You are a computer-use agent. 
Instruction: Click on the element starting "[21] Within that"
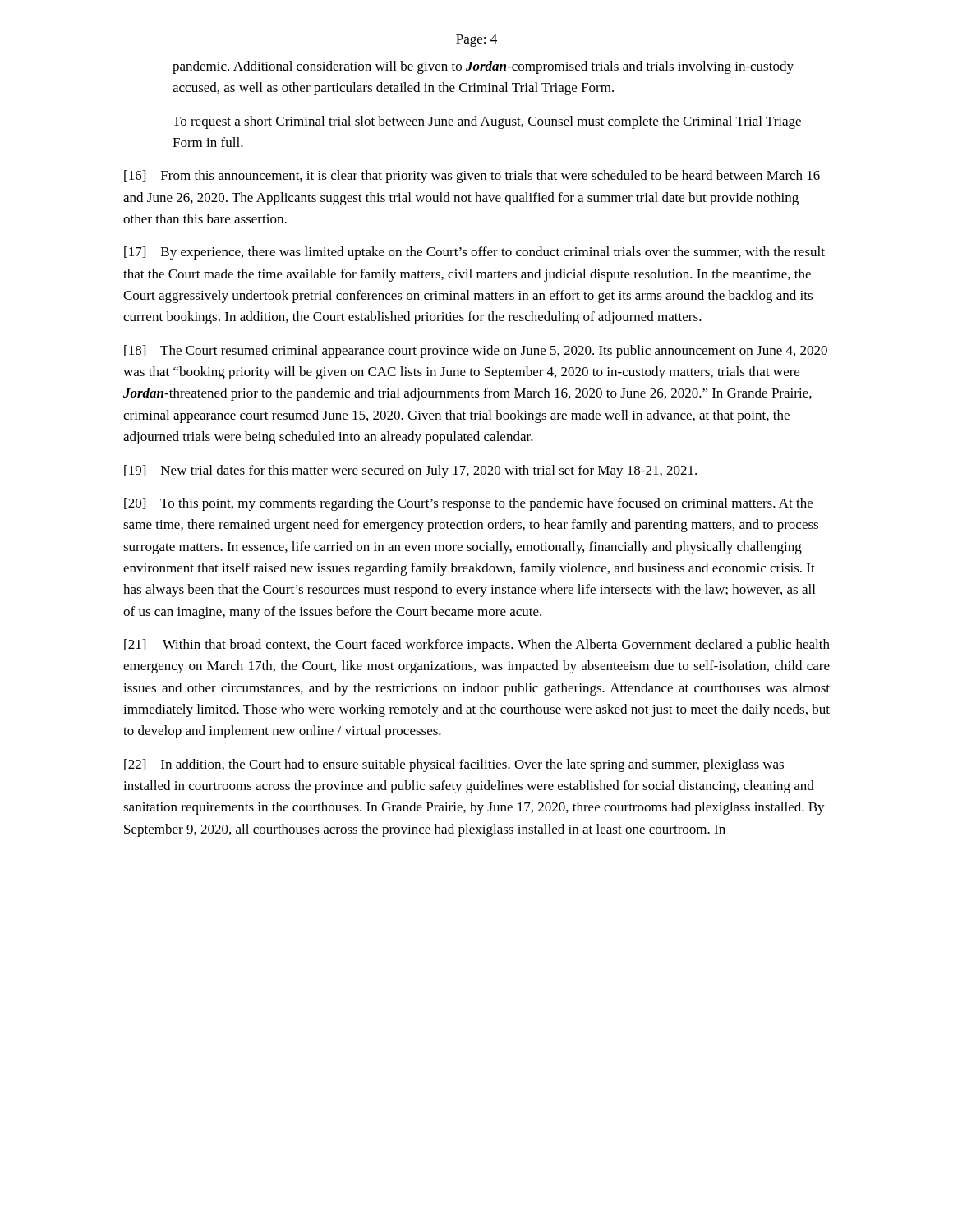coord(476,688)
